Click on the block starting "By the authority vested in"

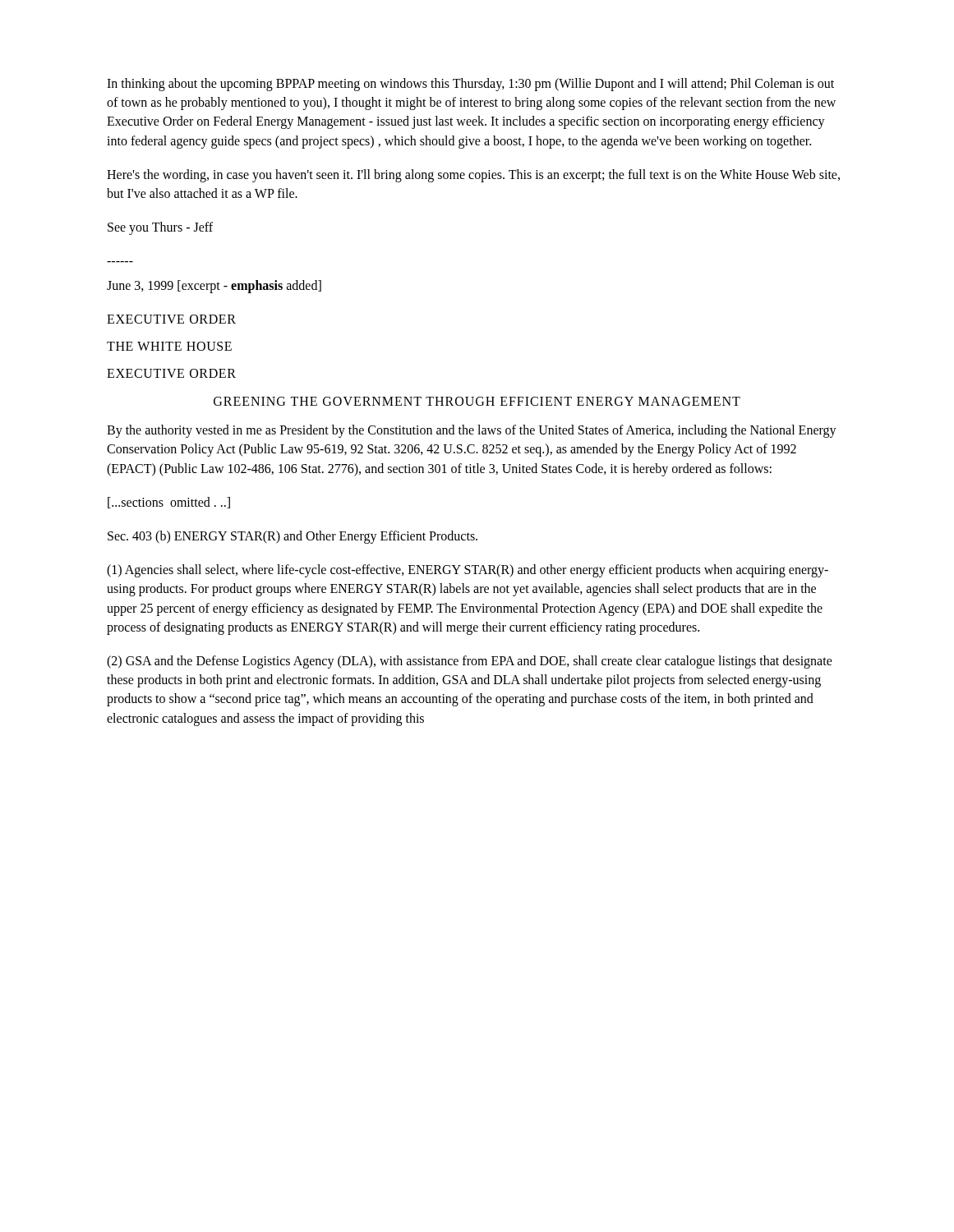click(471, 449)
